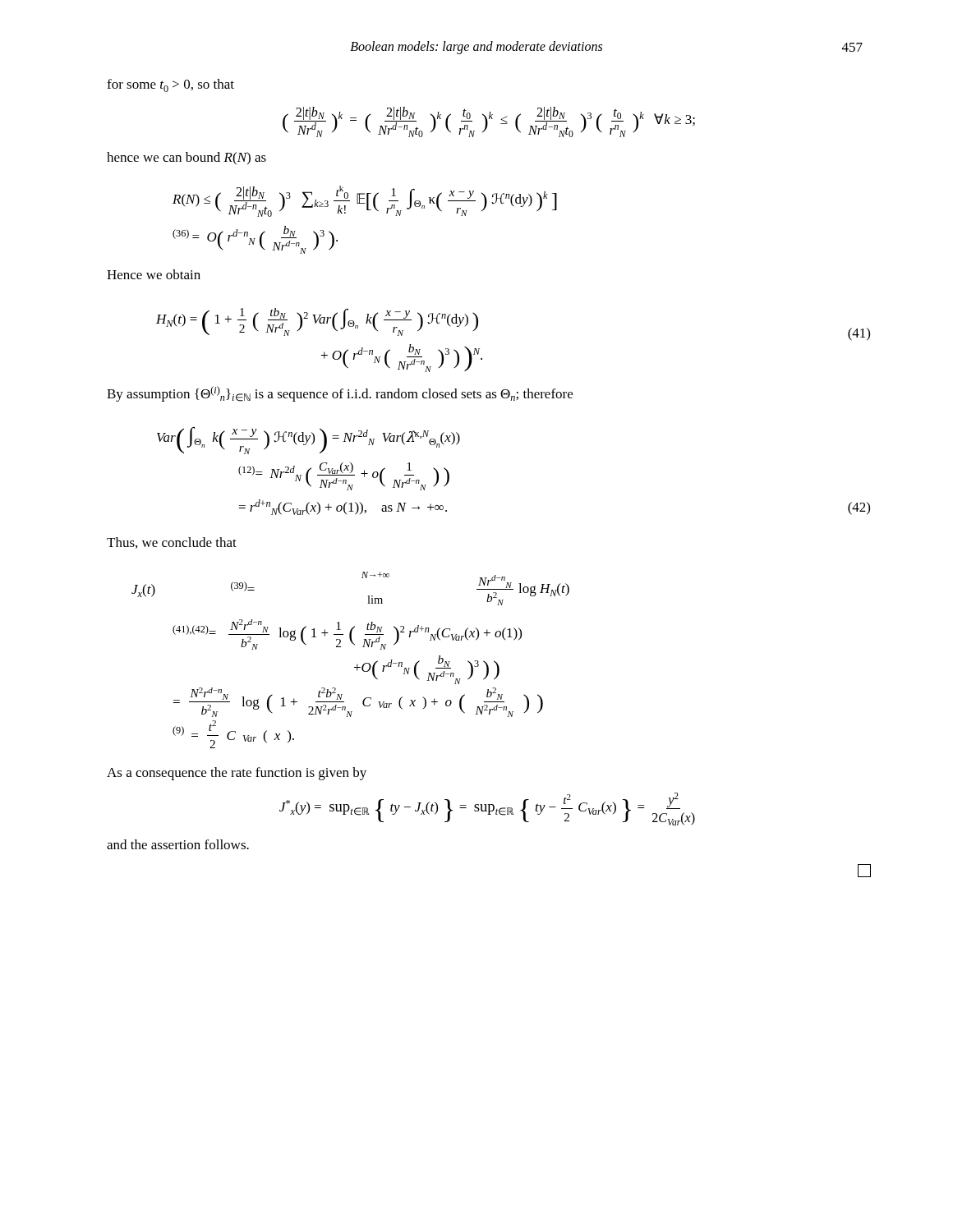Viewport: 953px width, 1232px height.
Task: Navigate to the element starting "By assumption {Θ(i)n}i∈ℕ"
Action: tap(489, 394)
